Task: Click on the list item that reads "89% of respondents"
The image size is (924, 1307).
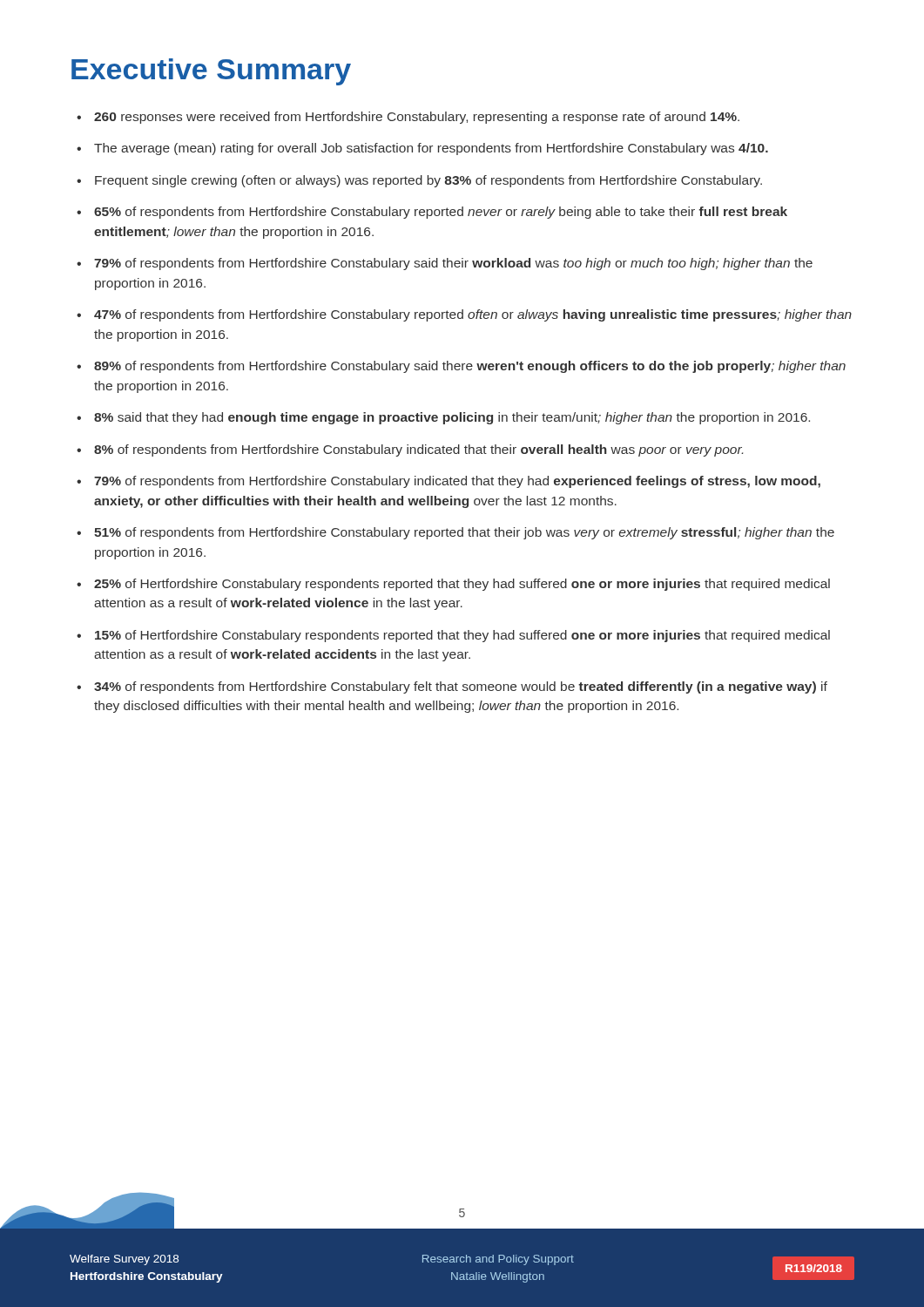Action: [470, 376]
